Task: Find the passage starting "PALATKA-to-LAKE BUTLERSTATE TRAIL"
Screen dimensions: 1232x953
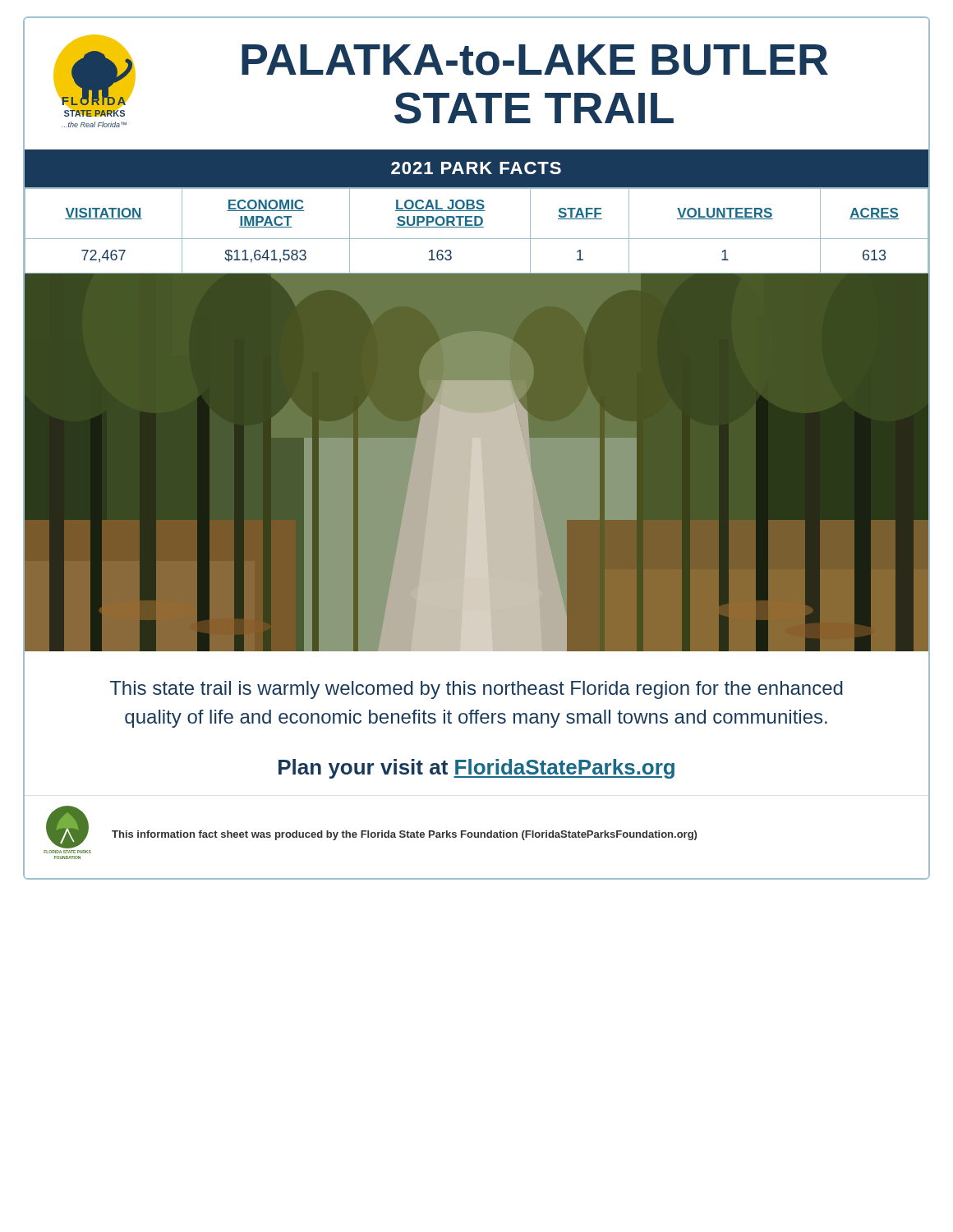Action: click(534, 84)
